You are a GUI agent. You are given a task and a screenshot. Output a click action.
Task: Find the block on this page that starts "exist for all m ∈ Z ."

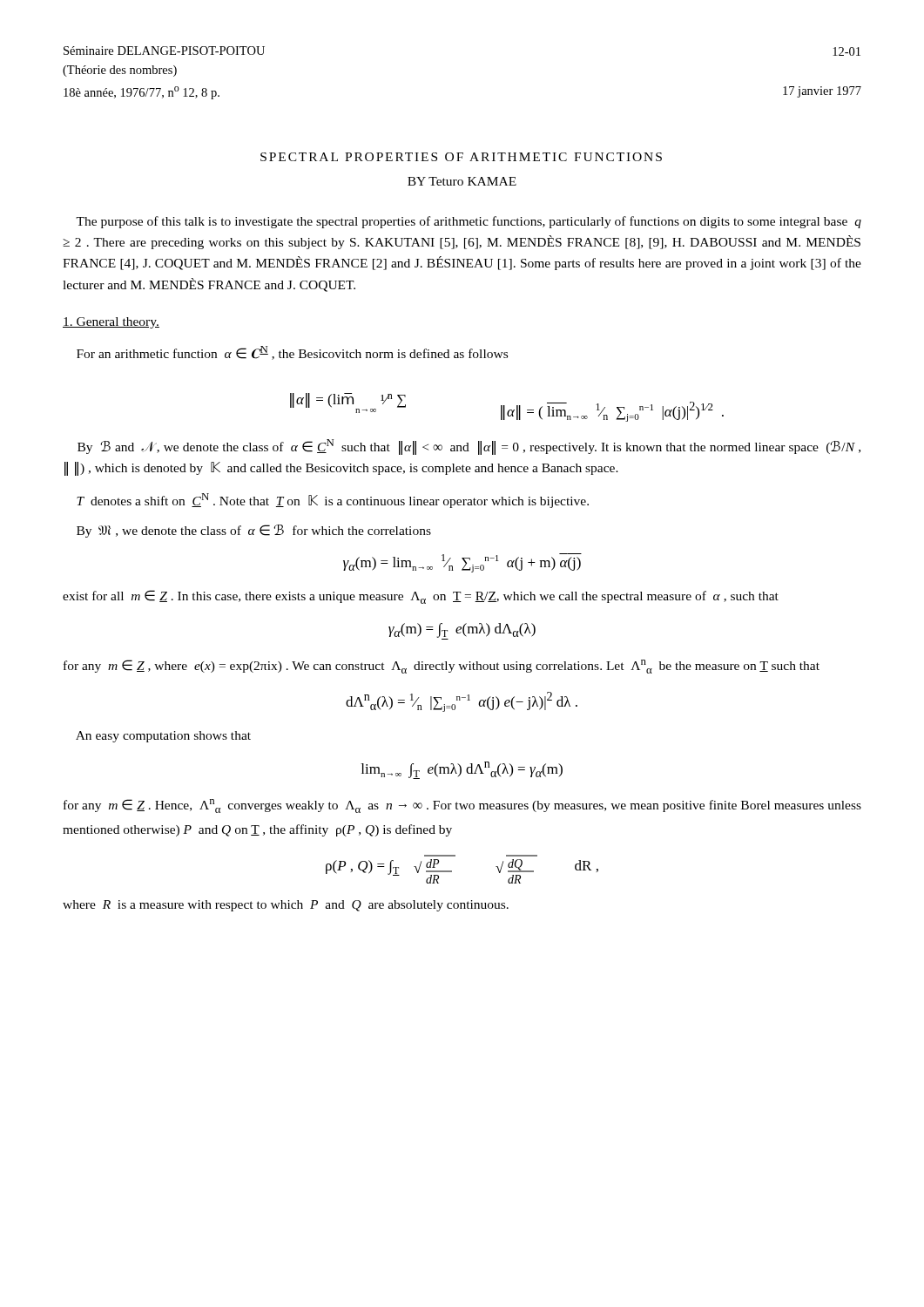coord(421,597)
